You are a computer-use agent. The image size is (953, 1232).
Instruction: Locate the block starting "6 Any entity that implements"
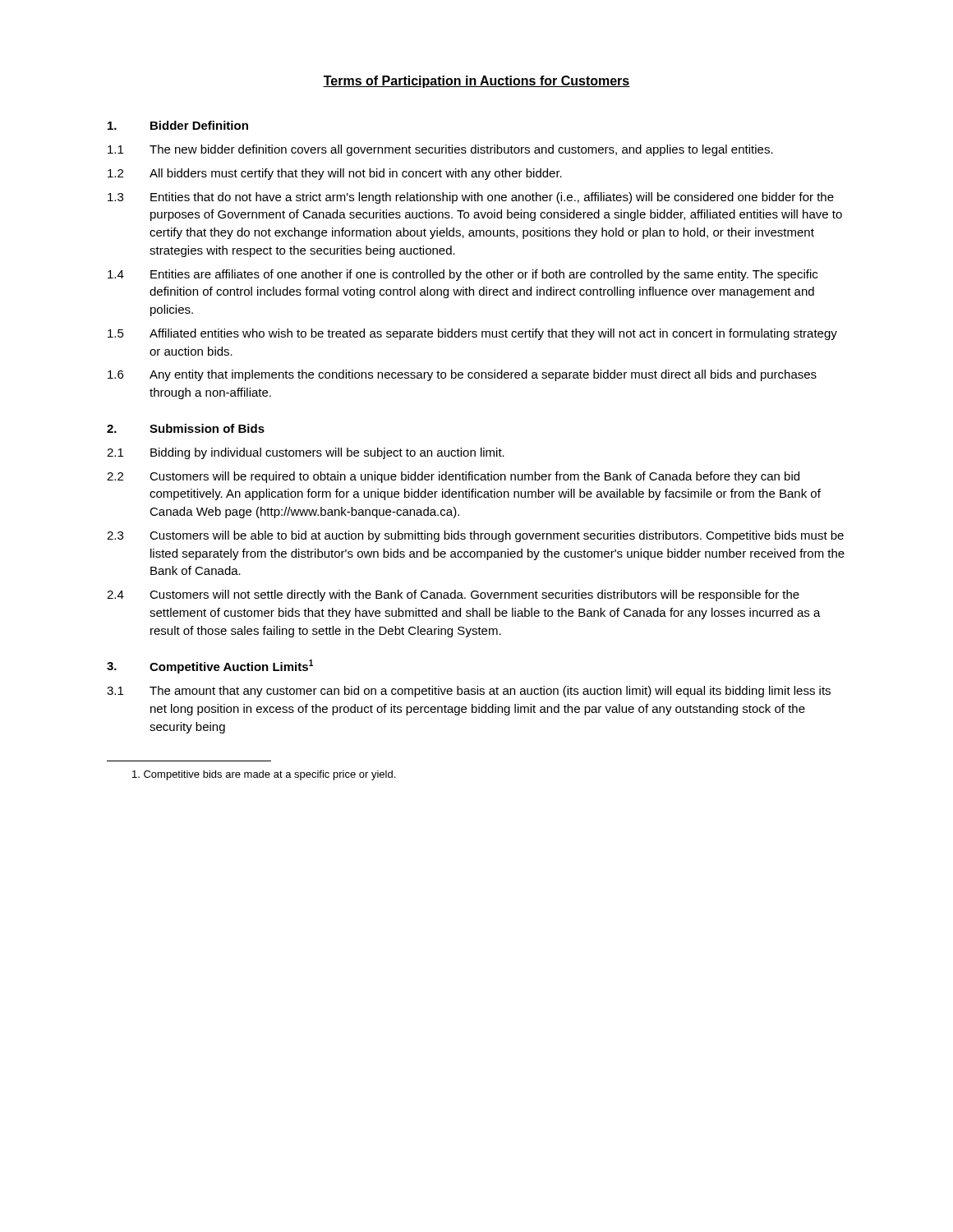click(x=476, y=384)
